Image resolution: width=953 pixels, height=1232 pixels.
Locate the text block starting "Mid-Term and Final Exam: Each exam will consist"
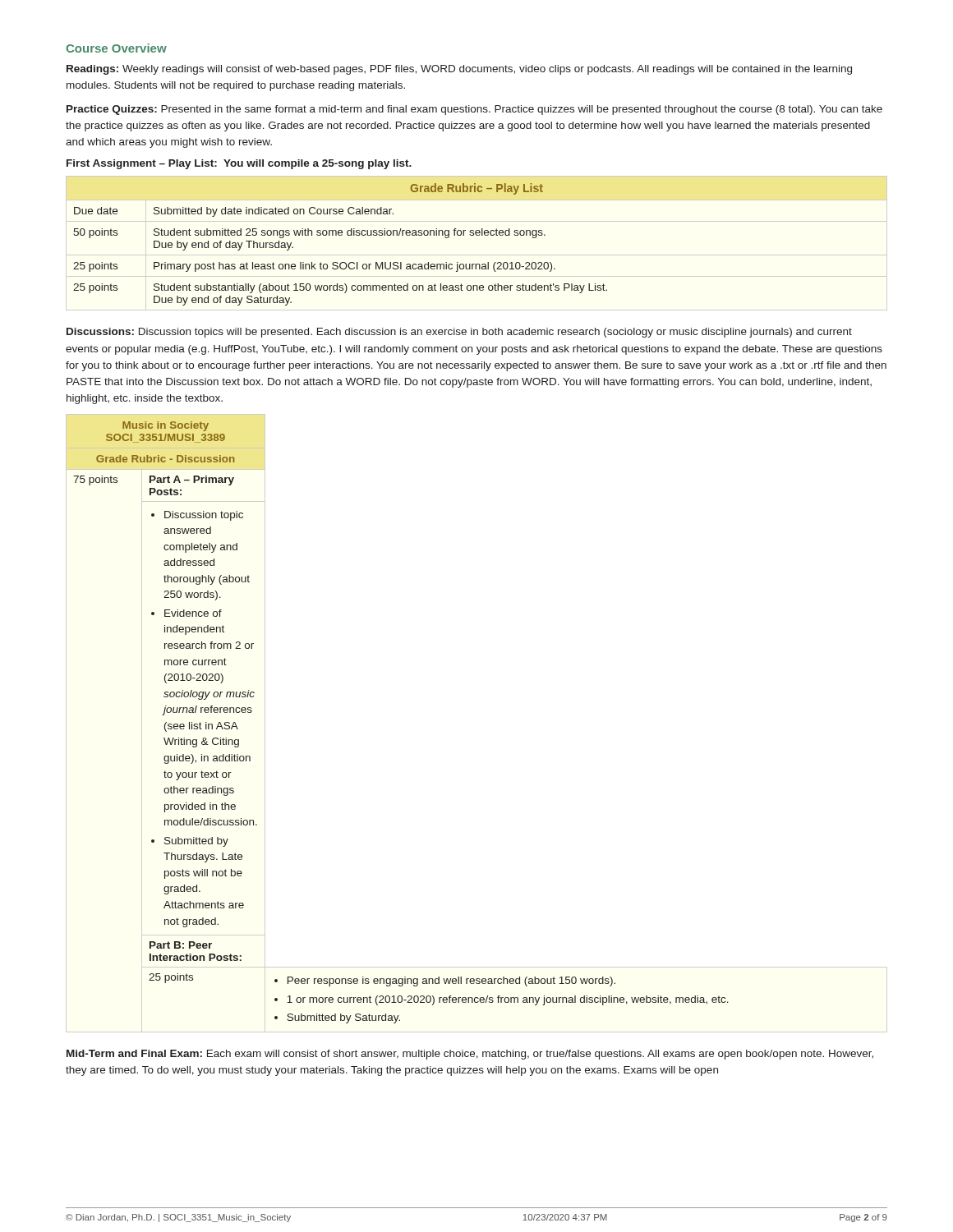point(470,1062)
